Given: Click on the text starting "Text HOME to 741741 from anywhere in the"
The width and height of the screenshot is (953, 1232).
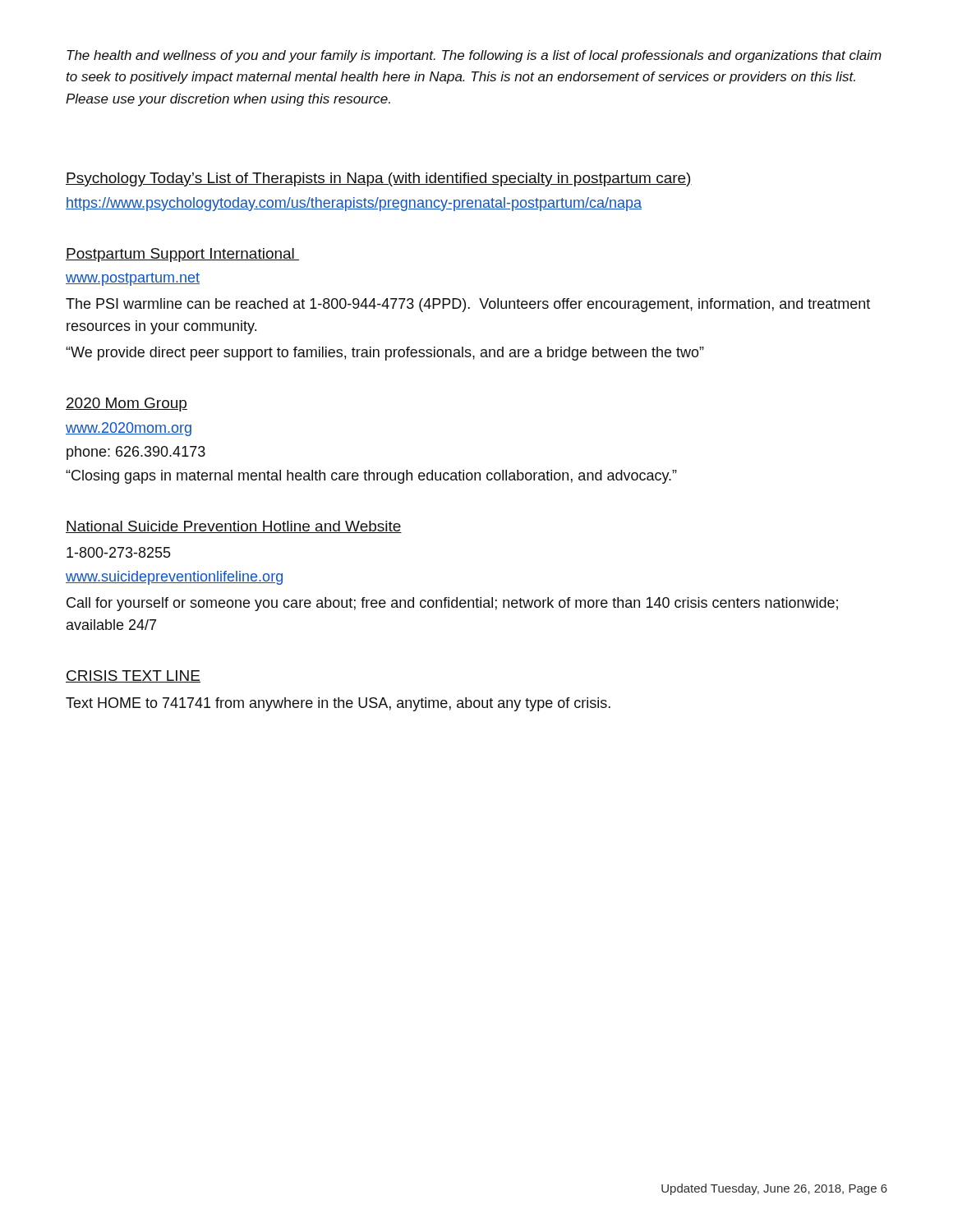Looking at the screenshot, I should pyautogui.click(x=339, y=703).
